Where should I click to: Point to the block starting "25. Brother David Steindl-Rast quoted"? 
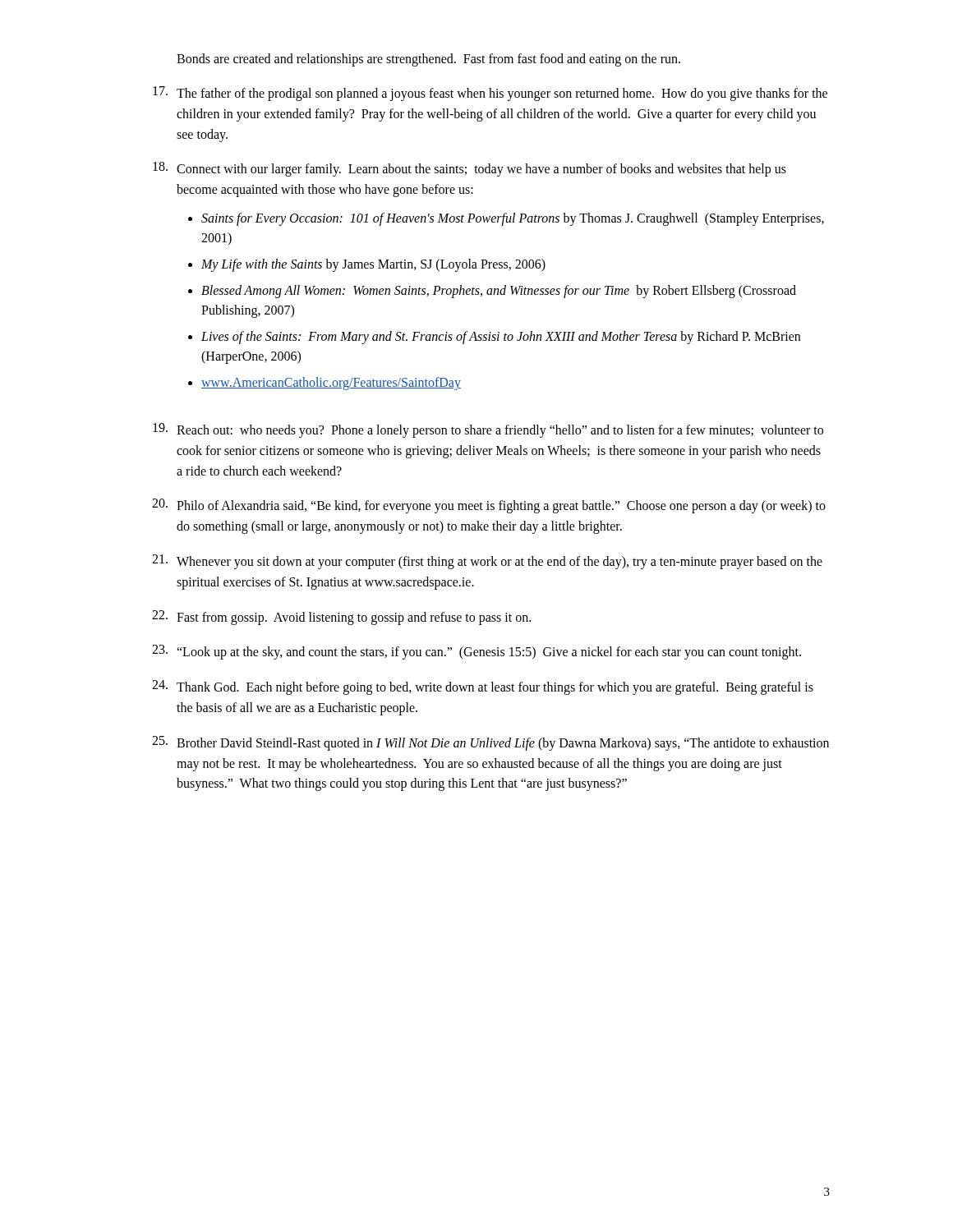coord(476,764)
